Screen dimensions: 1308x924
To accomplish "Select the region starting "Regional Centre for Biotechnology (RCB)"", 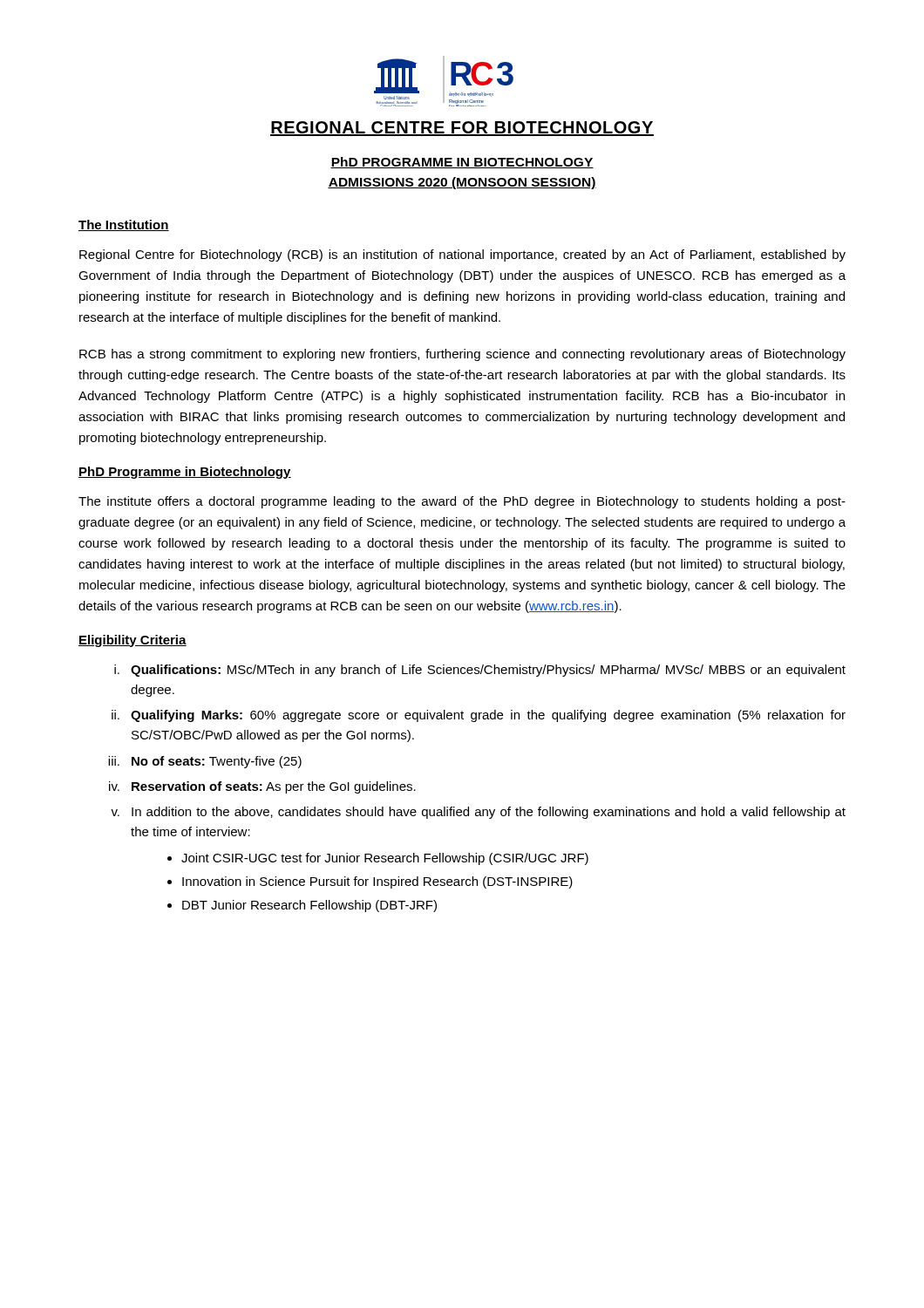I will [x=462, y=285].
